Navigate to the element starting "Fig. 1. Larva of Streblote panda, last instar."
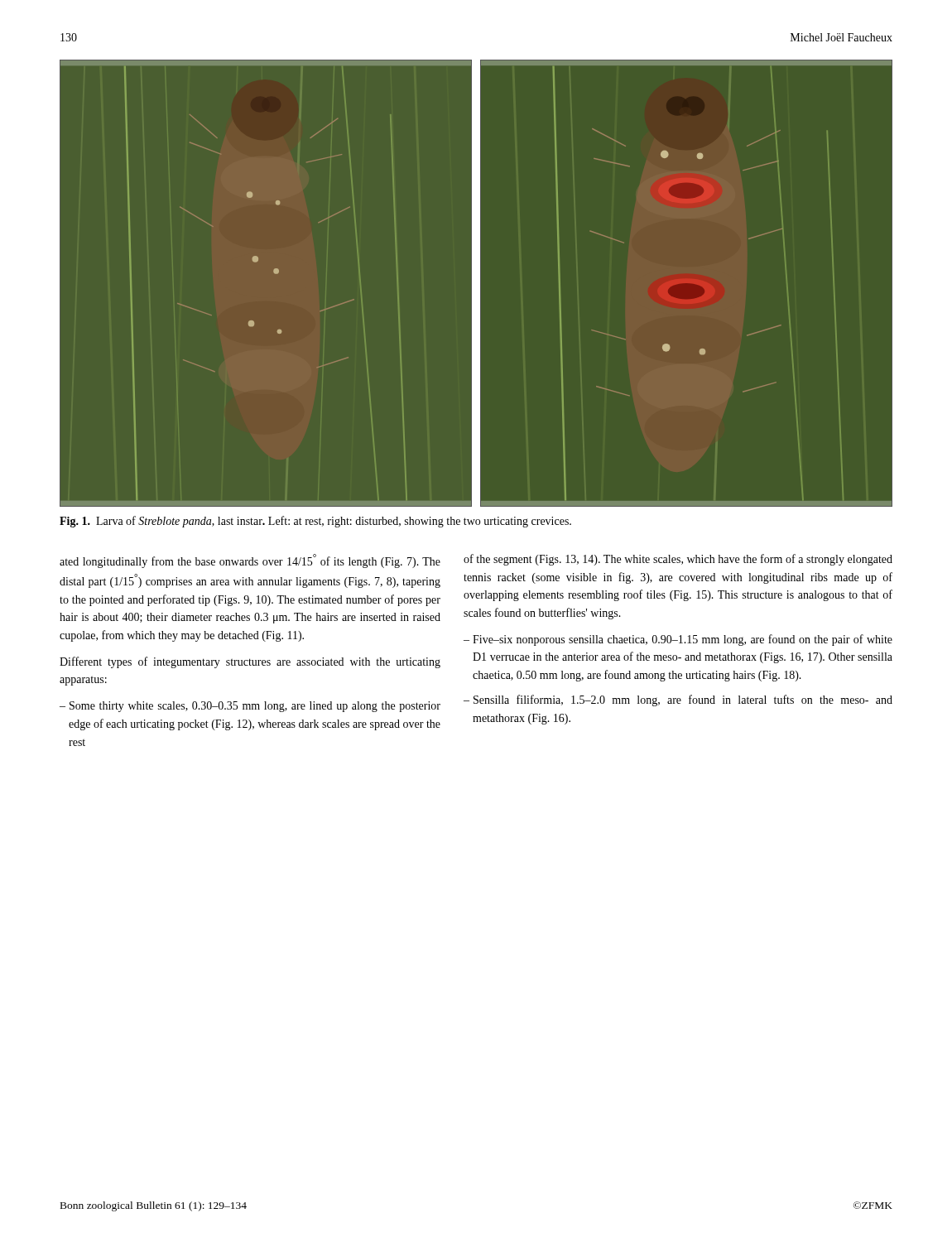 [316, 521]
